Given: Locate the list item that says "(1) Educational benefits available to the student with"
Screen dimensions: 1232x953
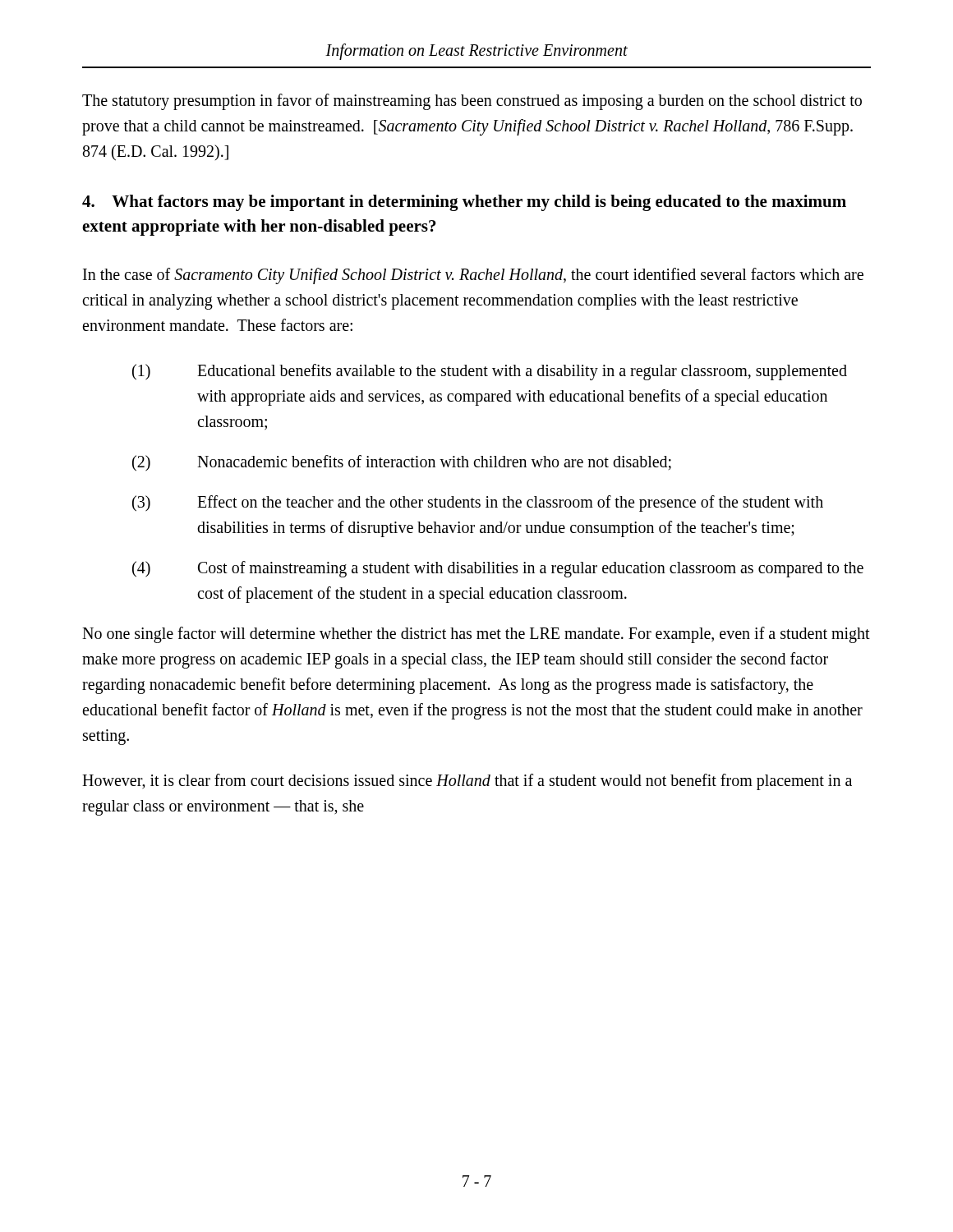Looking at the screenshot, I should point(476,396).
